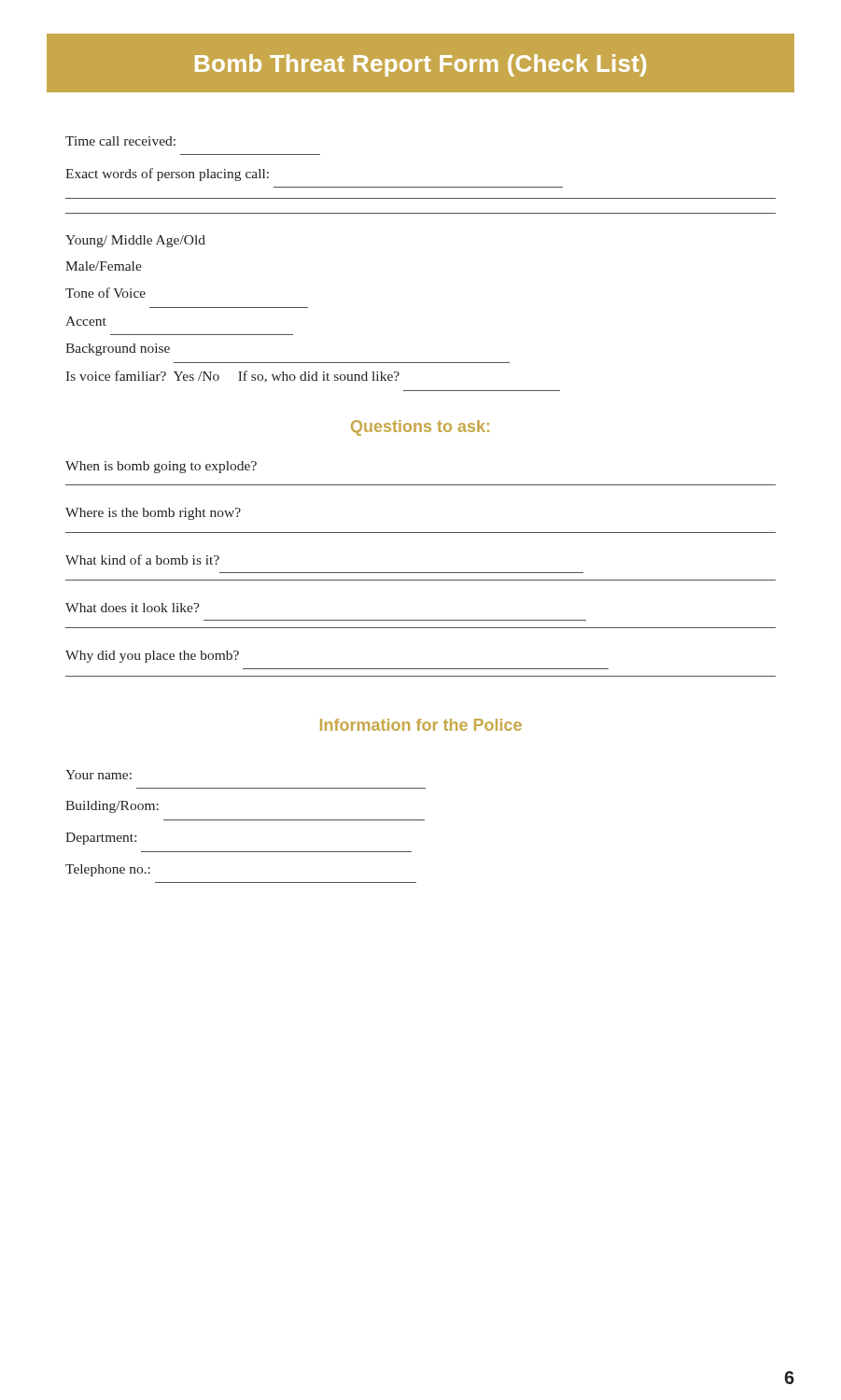The width and height of the screenshot is (841, 1400).
Task: Select the block starting "Is voice familiar? Yes /No If"
Action: click(x=313, y=377)
